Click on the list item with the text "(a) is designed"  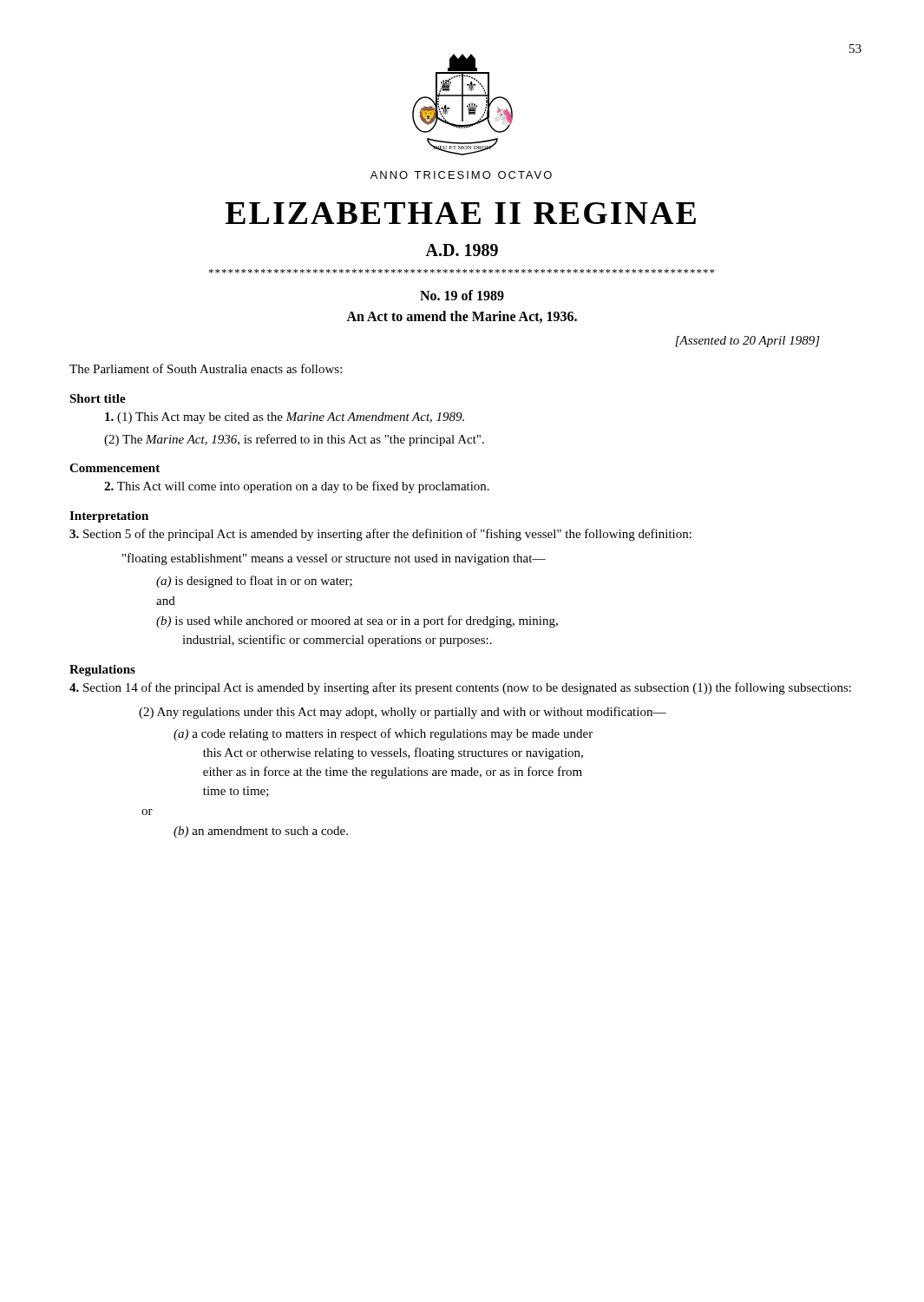(254, 580)
